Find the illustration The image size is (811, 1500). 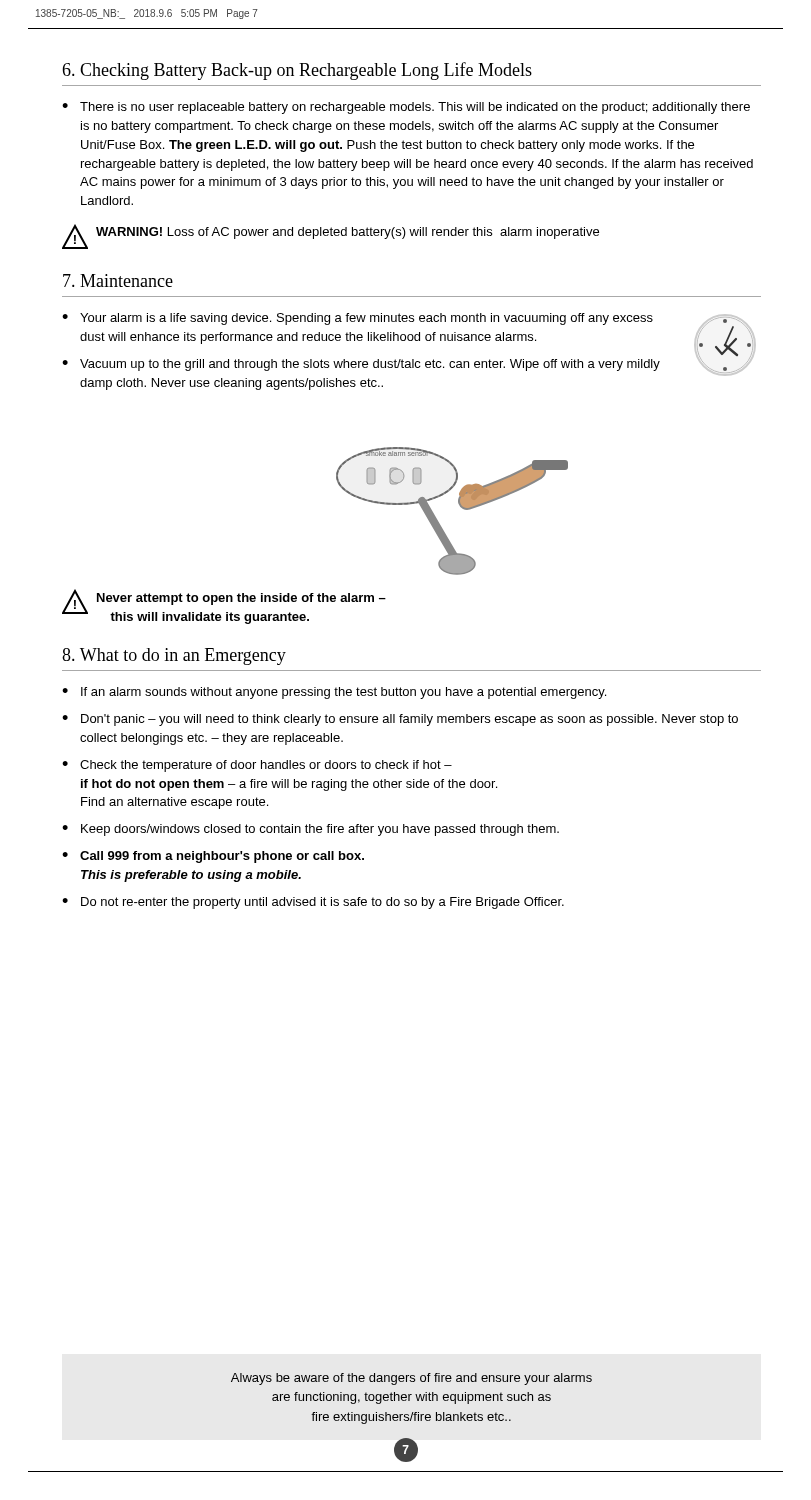411,493
